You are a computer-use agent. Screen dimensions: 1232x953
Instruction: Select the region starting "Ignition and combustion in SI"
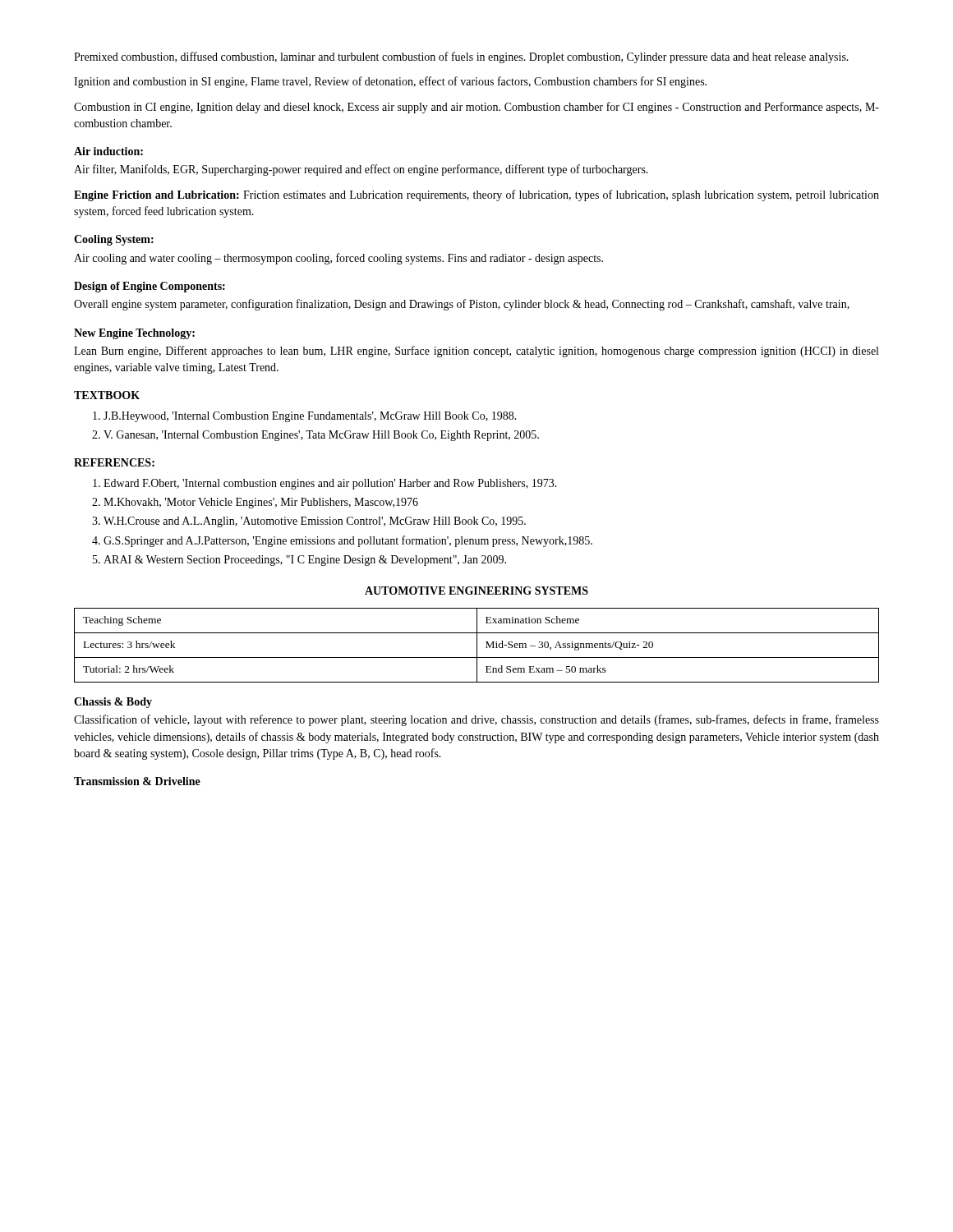476,82
